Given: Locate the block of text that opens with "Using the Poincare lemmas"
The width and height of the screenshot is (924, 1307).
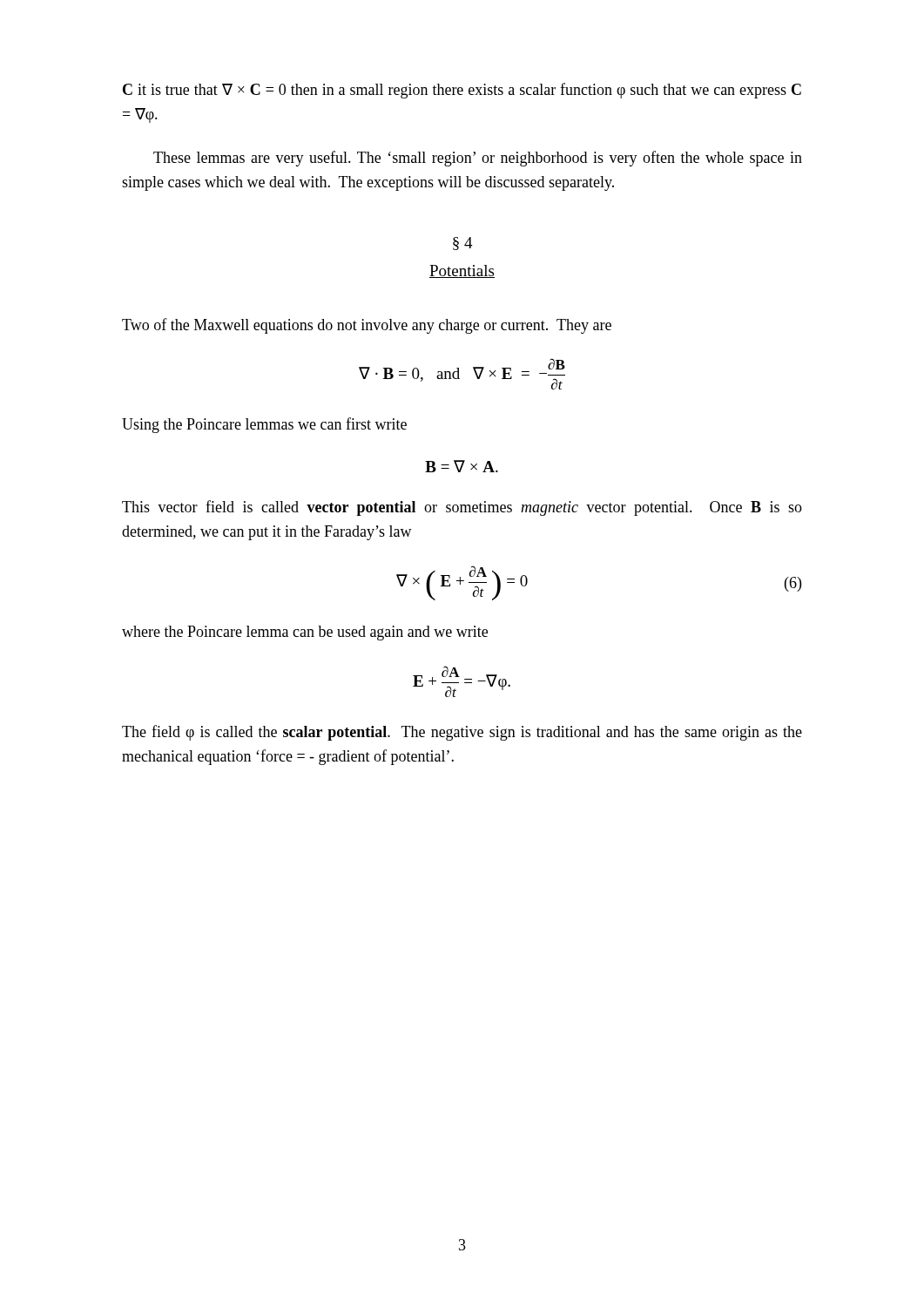Looking at the screenshot, I should [x=264, y=425].
